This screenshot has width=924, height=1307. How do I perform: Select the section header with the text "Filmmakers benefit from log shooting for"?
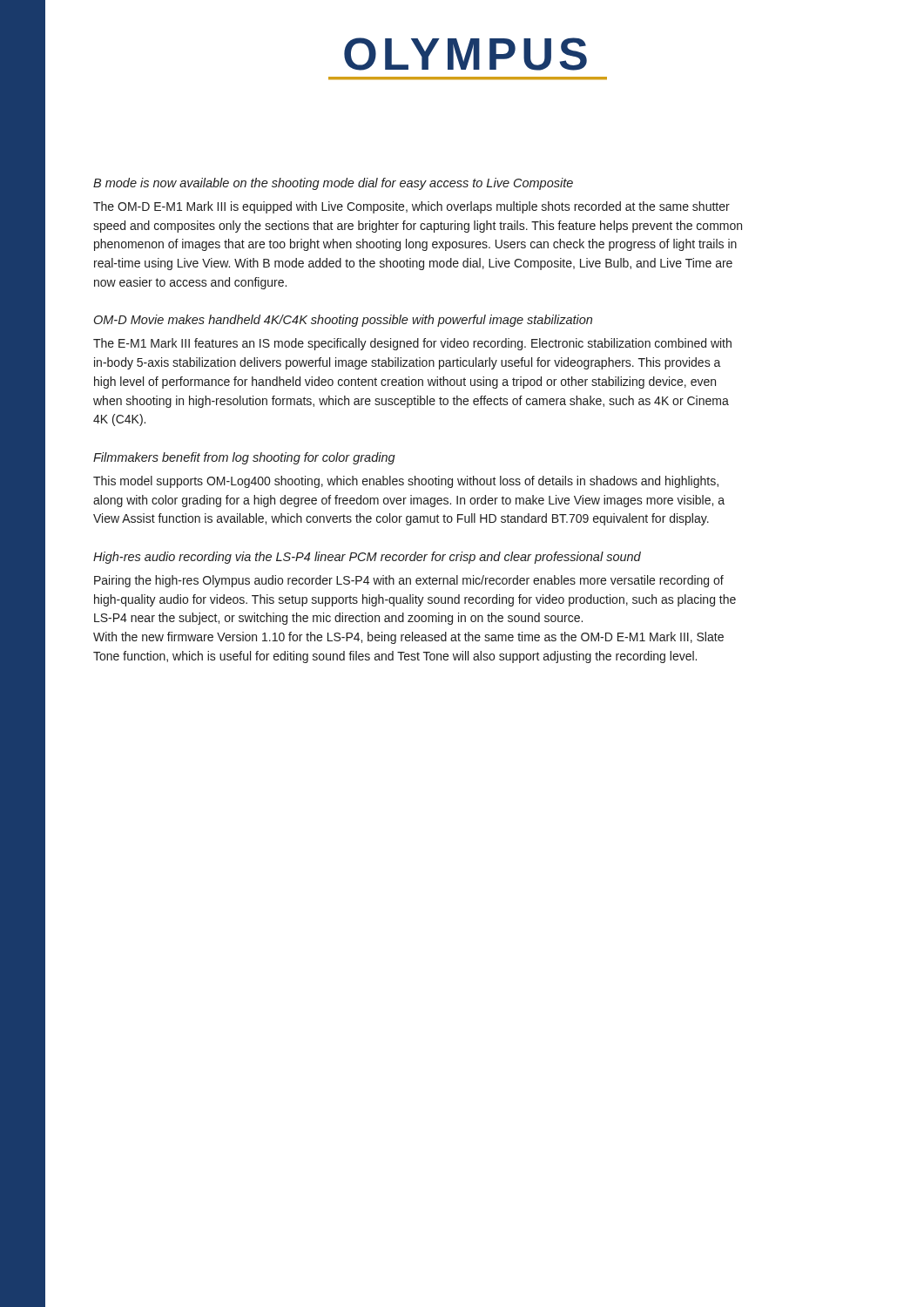pyautogui.click(x=244, y=458)
